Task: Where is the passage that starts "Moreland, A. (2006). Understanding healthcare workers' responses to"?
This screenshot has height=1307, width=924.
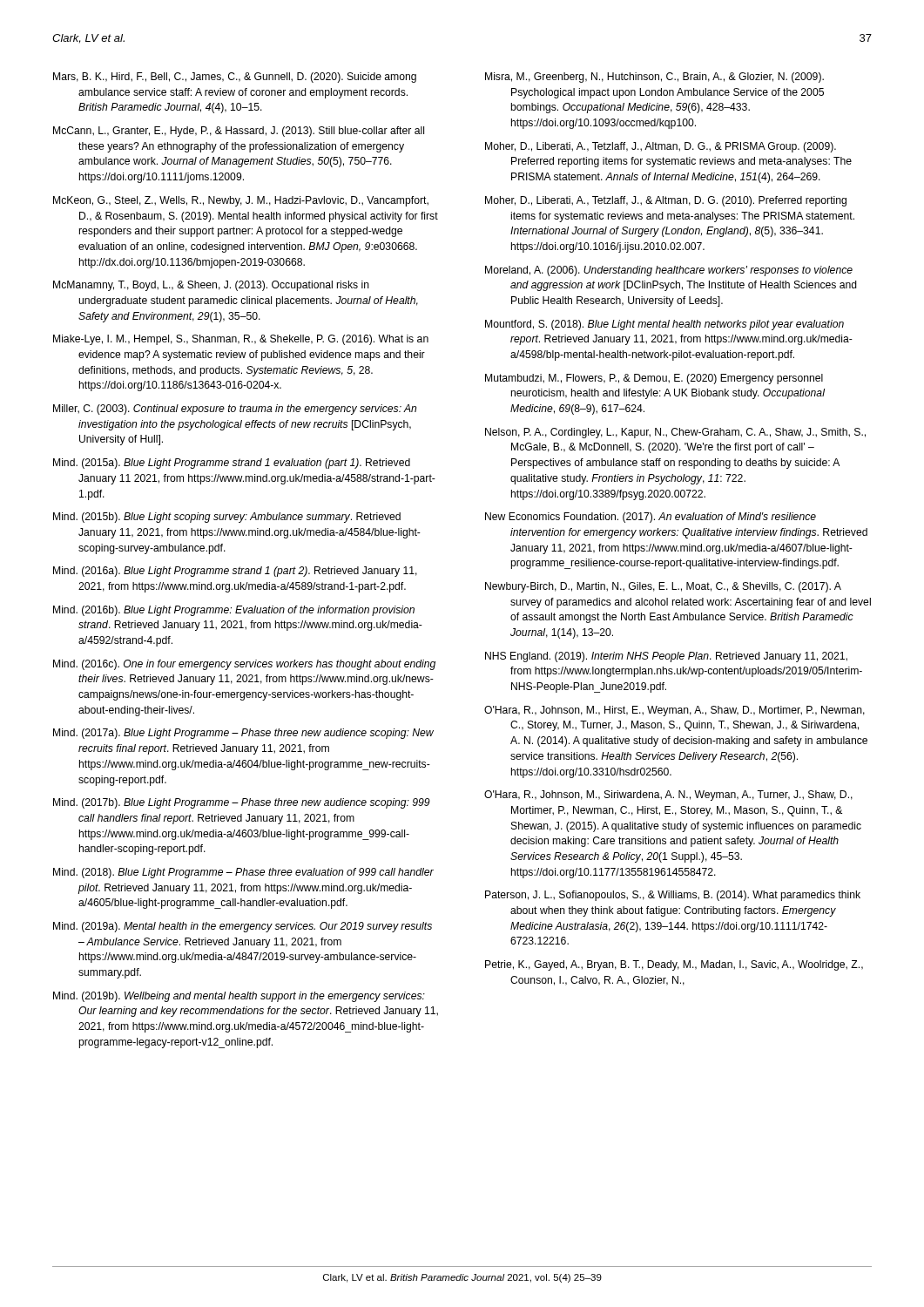Action: (671, 285)
